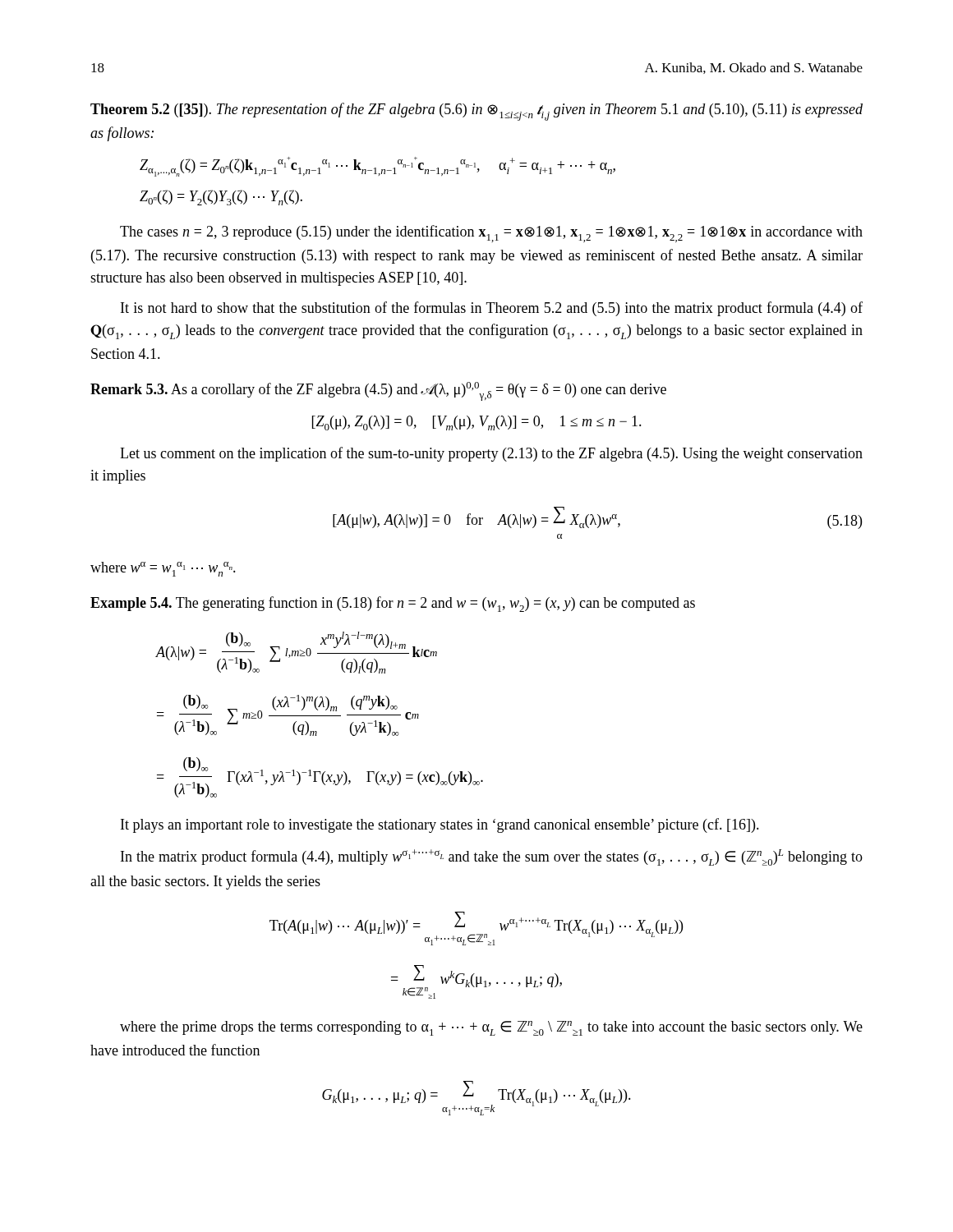Image resolution: width=953 pixels, height=1232 pixels.
Task: Locate the text block starting "Let us comment"
Action: [476, 464]
